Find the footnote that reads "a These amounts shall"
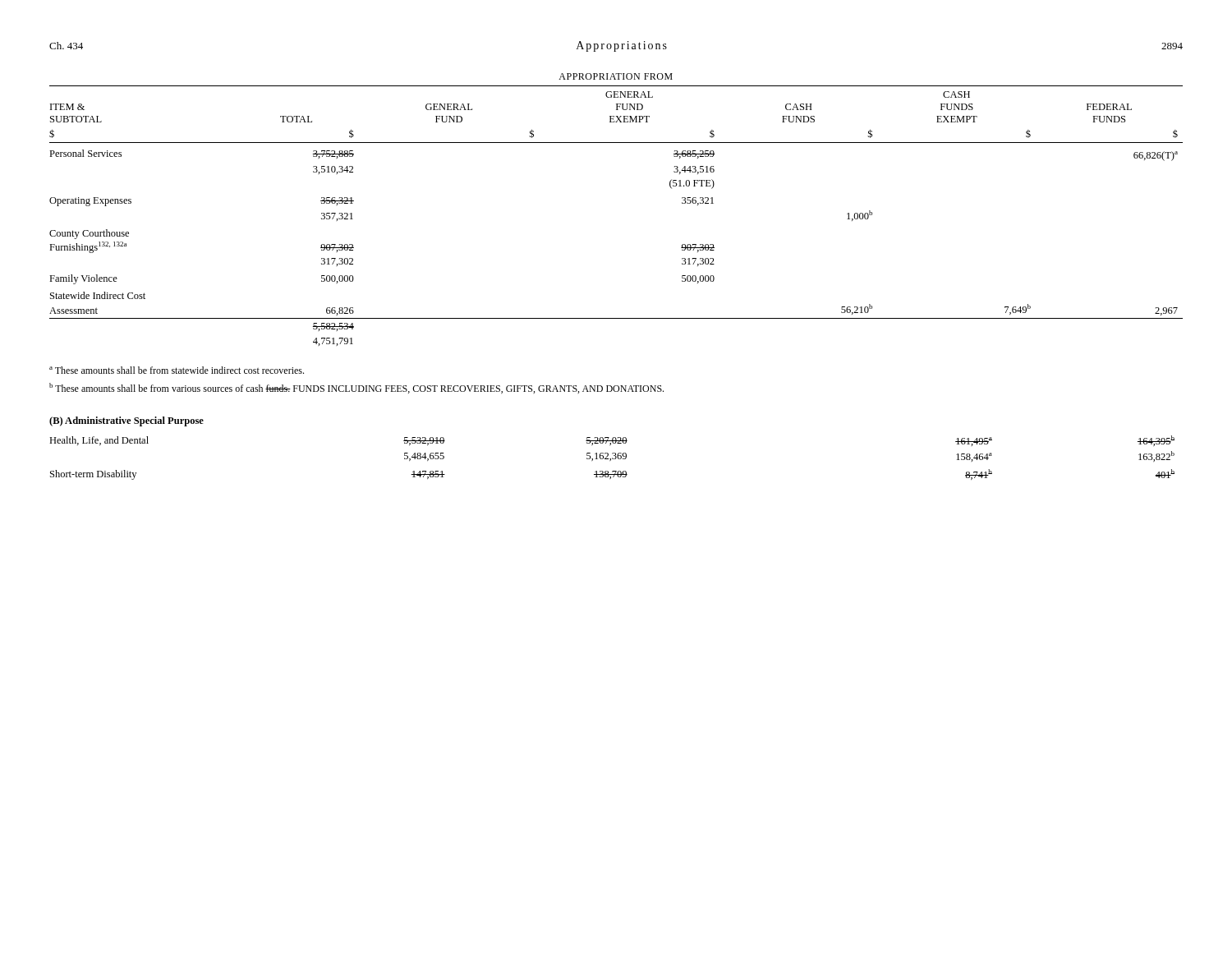Screen dimensions: 953x1232 pos(177,369)
